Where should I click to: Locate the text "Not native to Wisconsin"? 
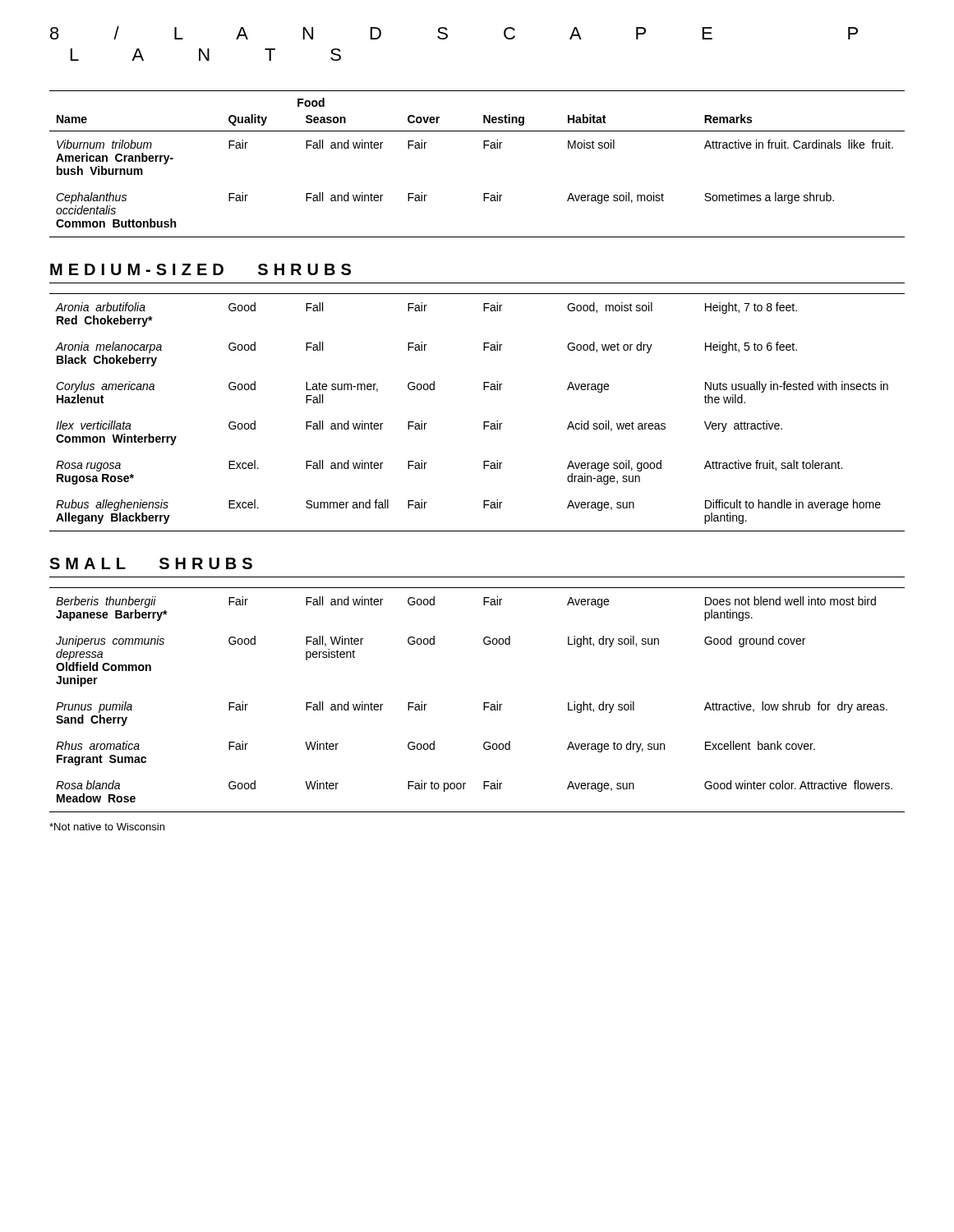click(107, 827)
